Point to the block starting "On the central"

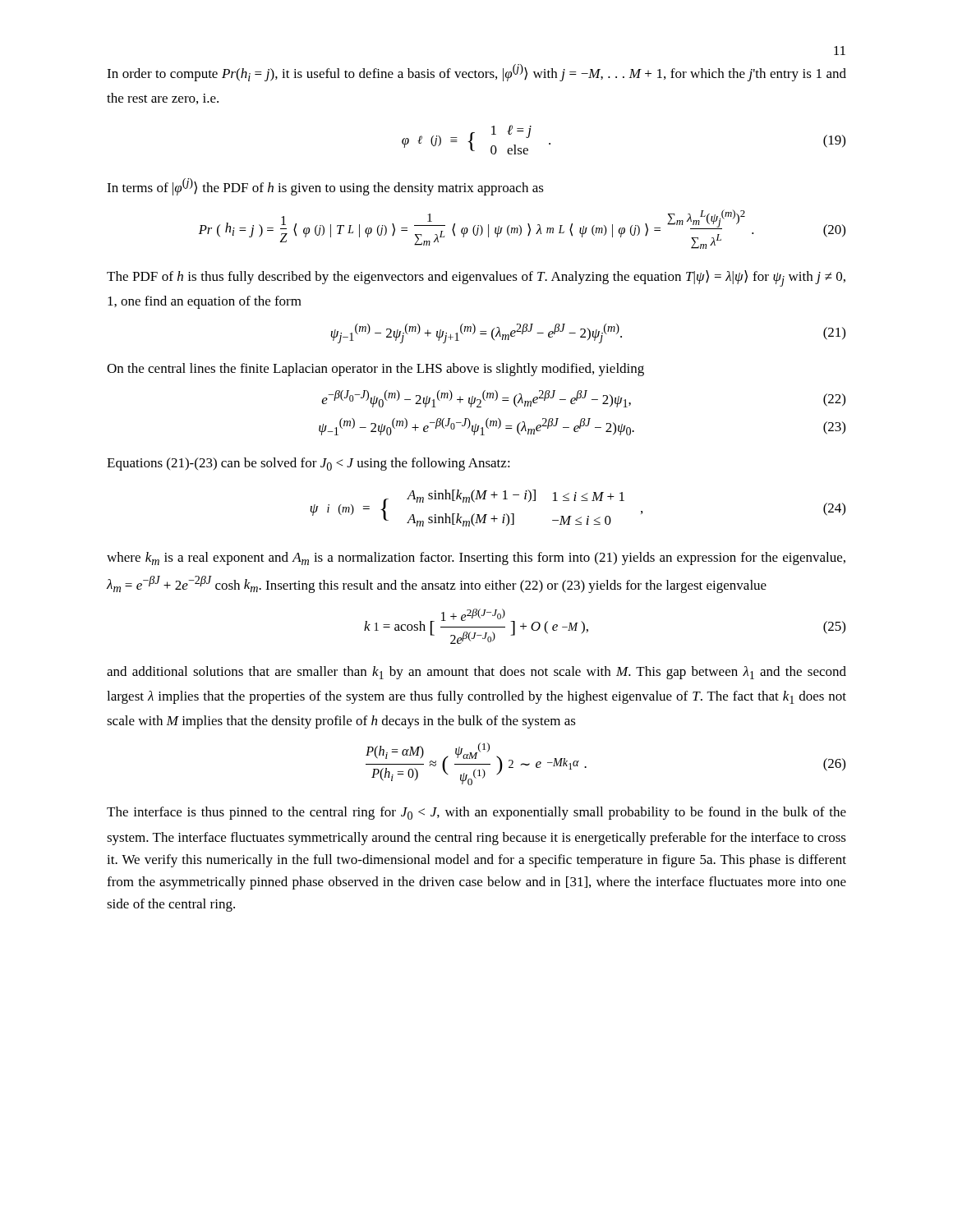click(376, 368)
